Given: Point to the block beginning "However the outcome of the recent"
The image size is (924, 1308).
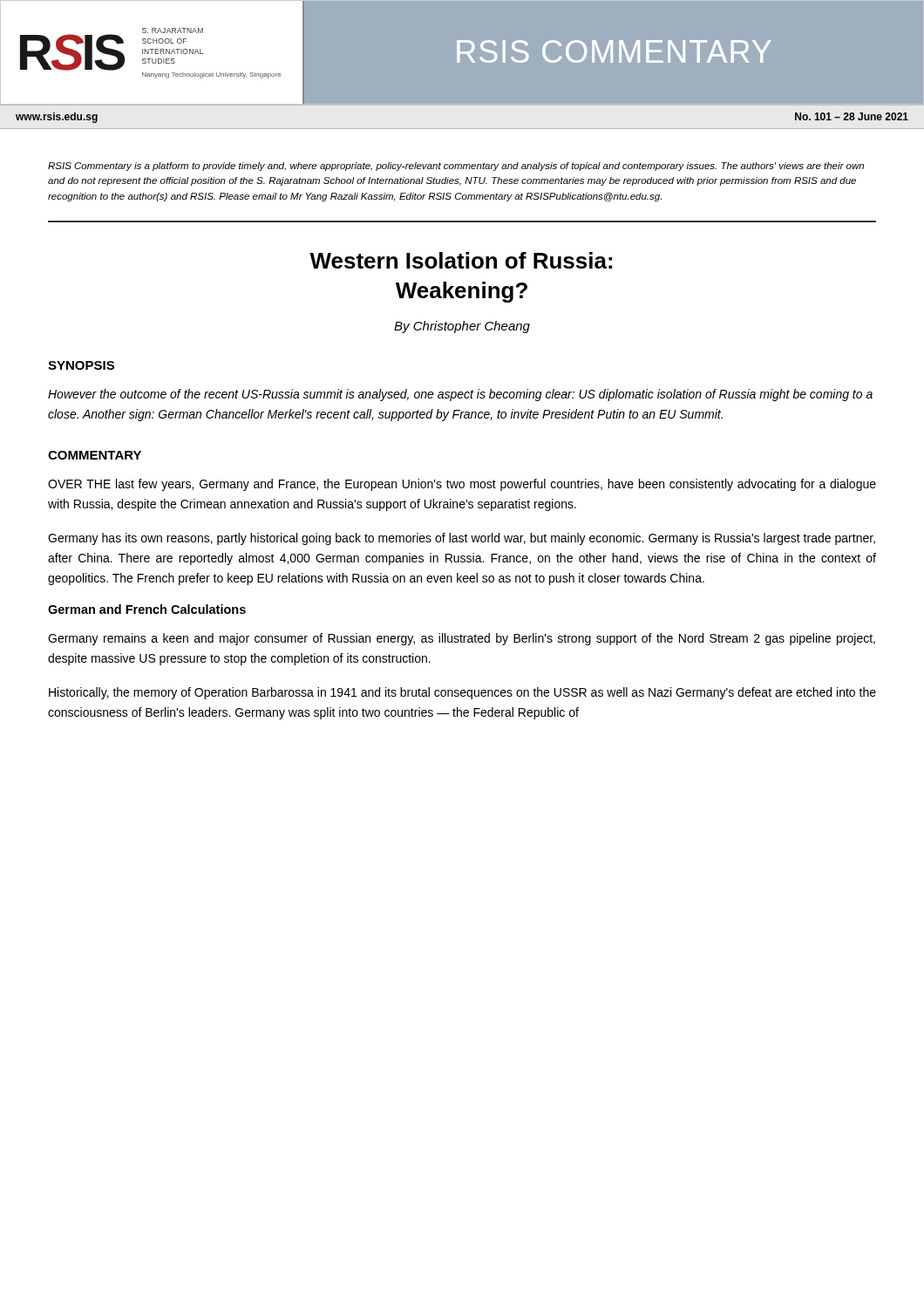Looking at the screenshot, I should click(x=462, y=404).
